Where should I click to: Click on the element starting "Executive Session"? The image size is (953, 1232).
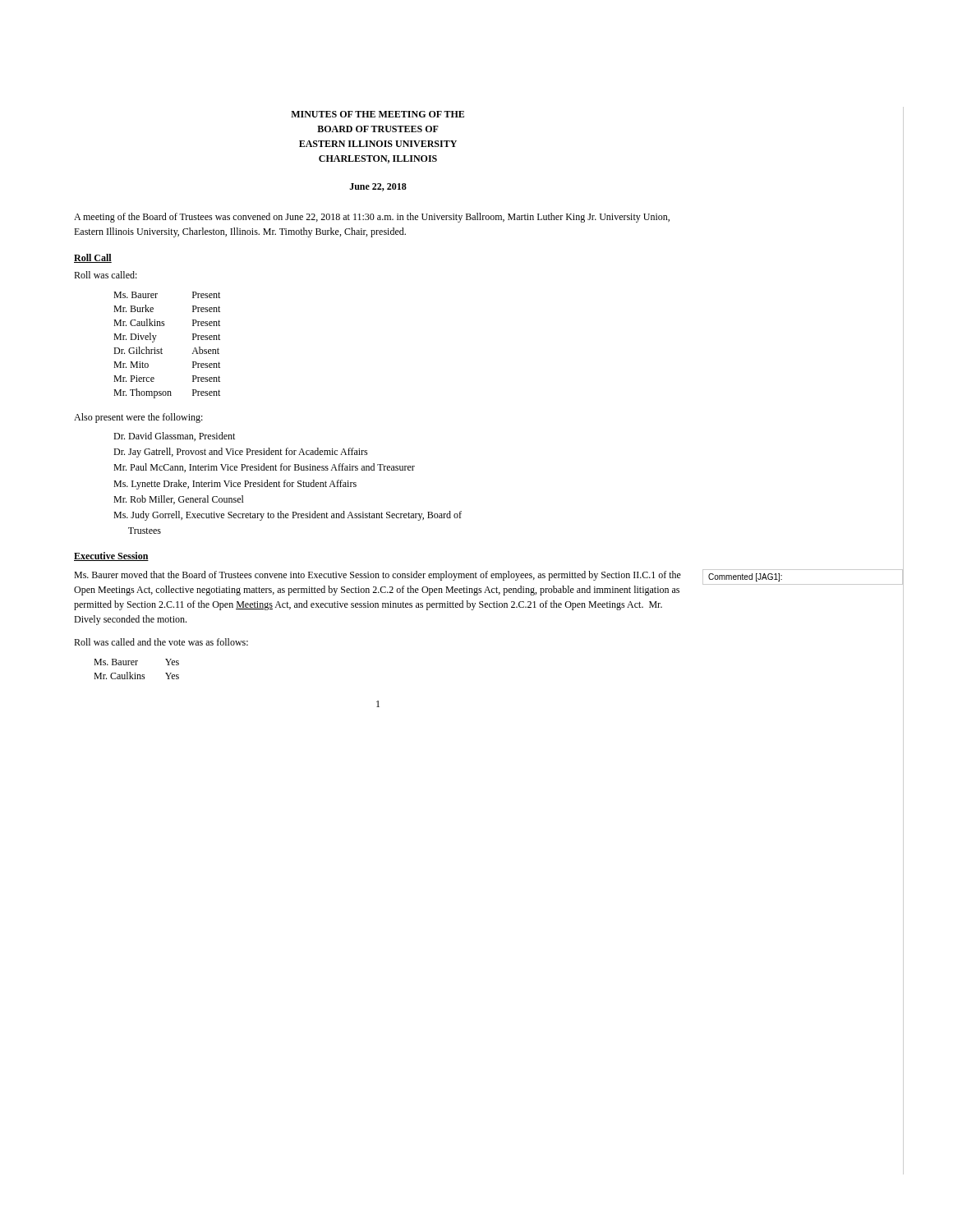click(x=111, y=556)
